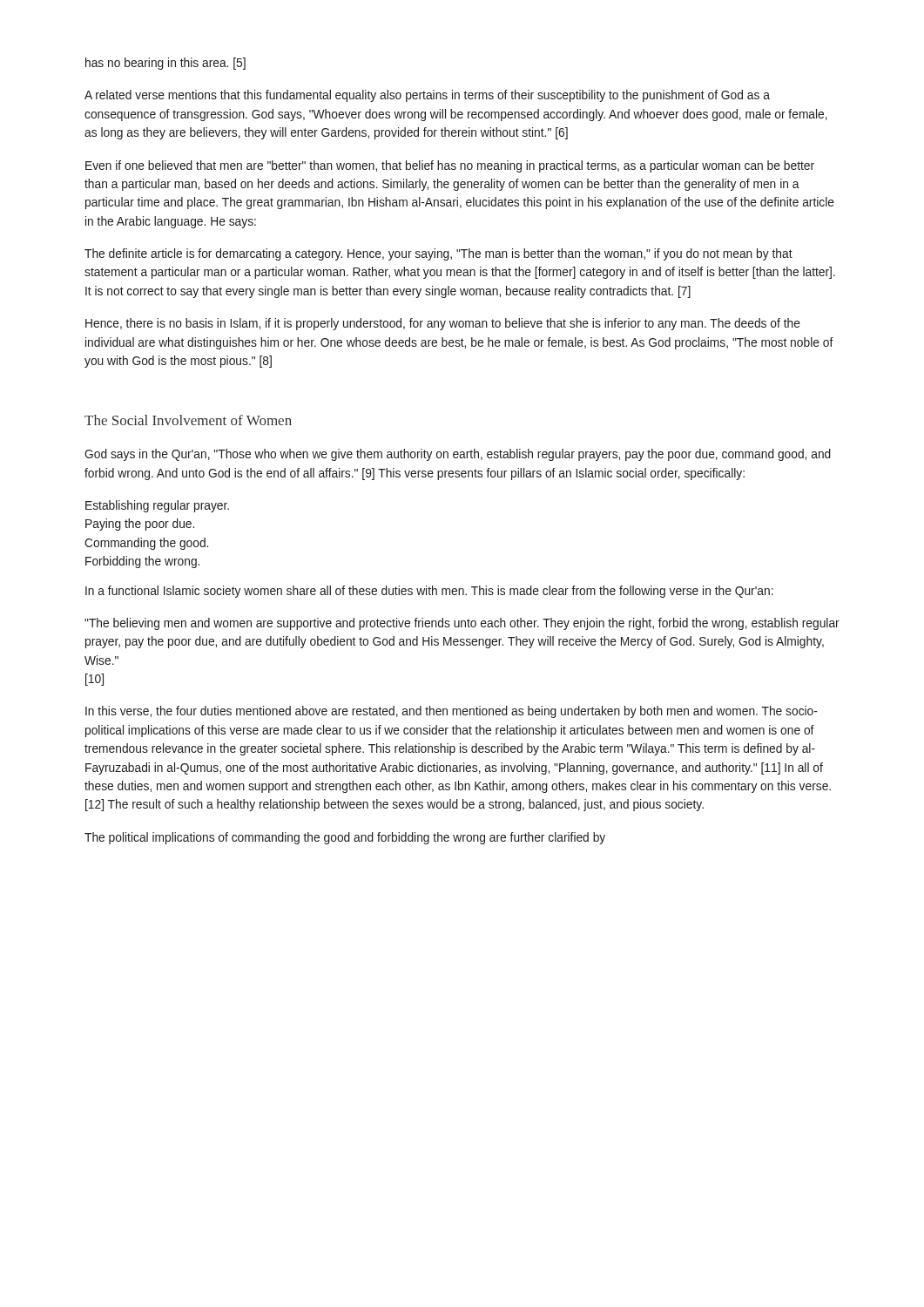
Task: Where is the passage that starts "Even if one believed that men are "better""?
Action: [x=459, y=194]
